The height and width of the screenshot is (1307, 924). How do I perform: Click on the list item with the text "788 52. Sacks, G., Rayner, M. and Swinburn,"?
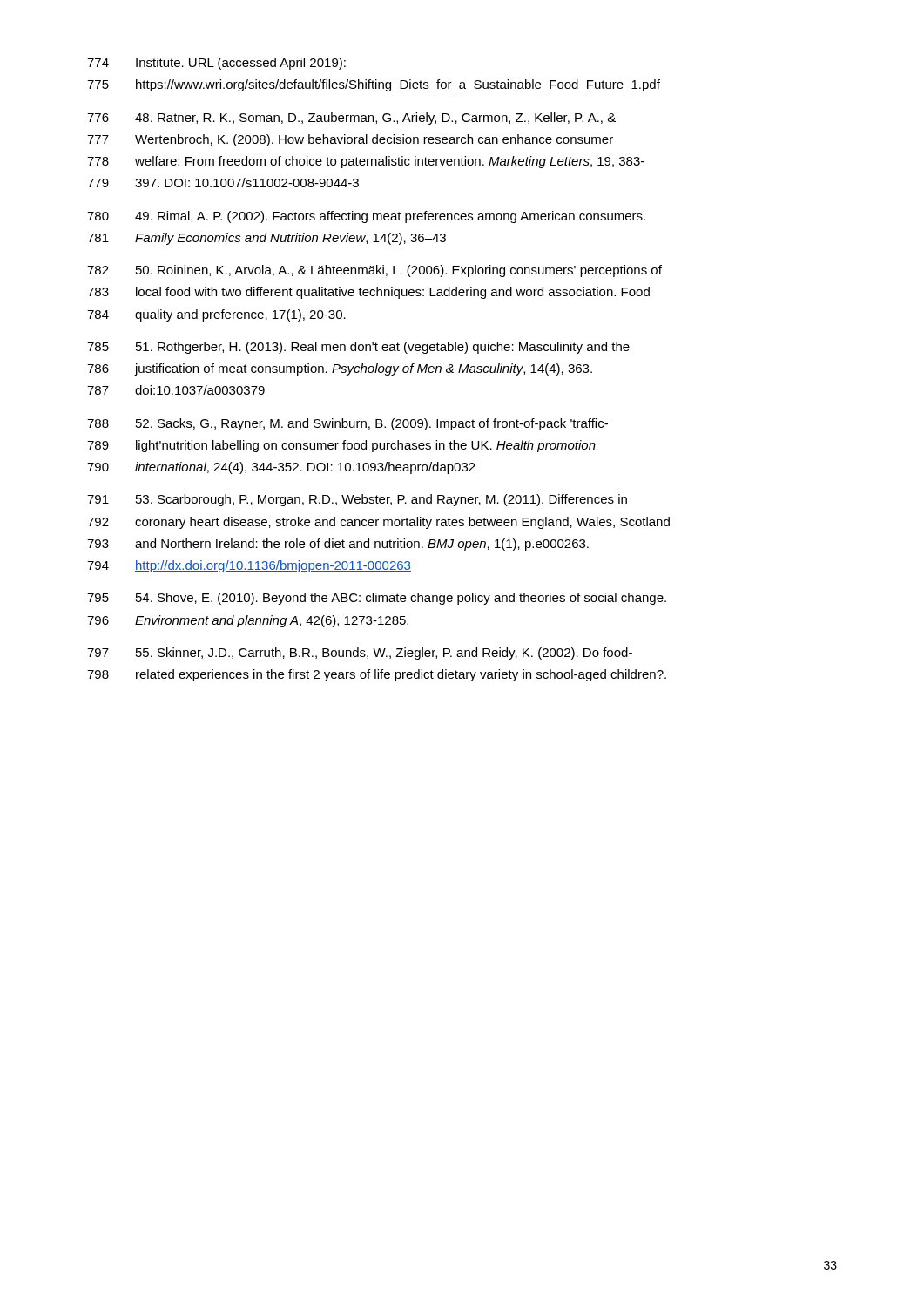point(348,423)
